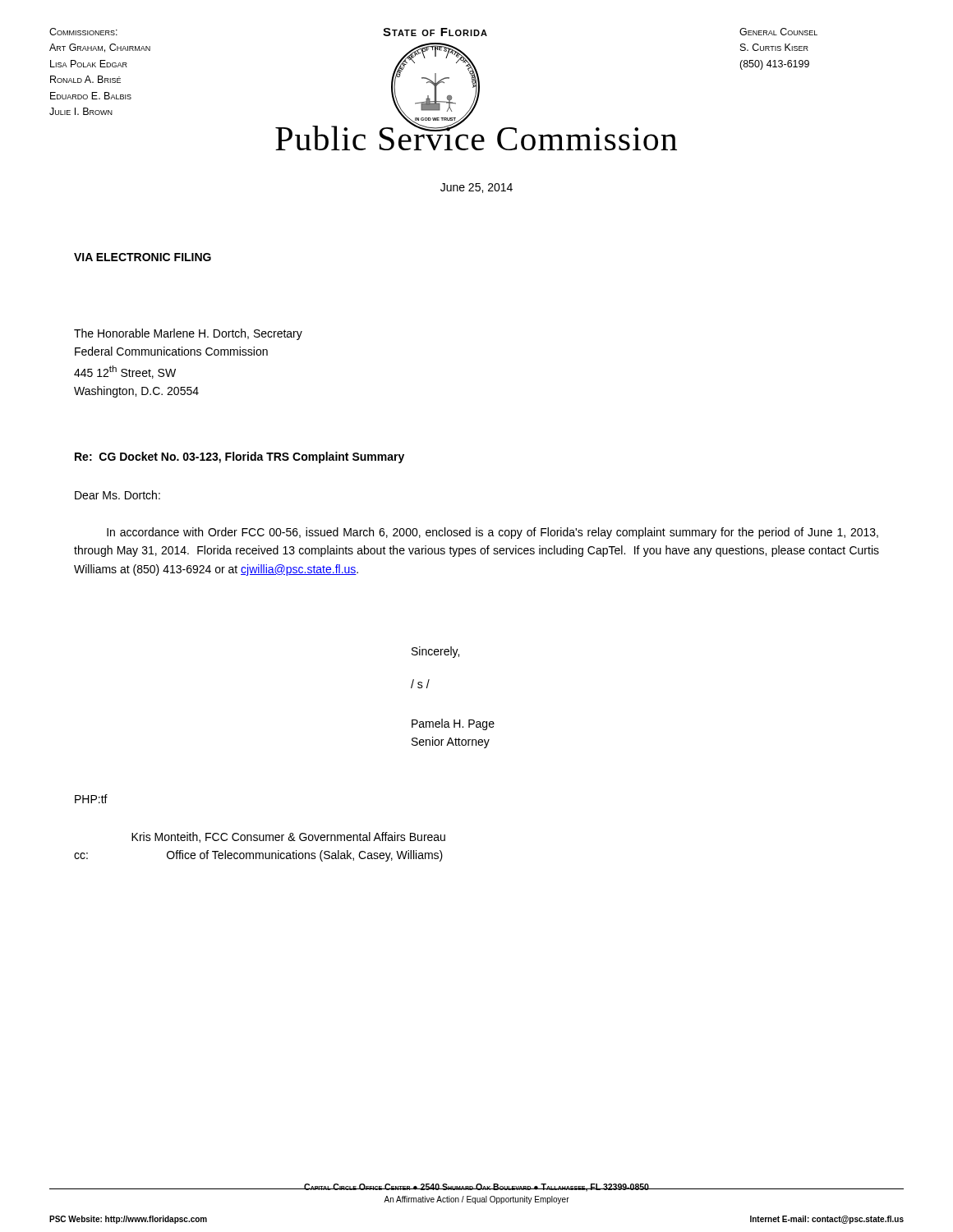Select the section header containing "Re: CG Docket No. 03-123,"
953x1232 pixels.
239,457
